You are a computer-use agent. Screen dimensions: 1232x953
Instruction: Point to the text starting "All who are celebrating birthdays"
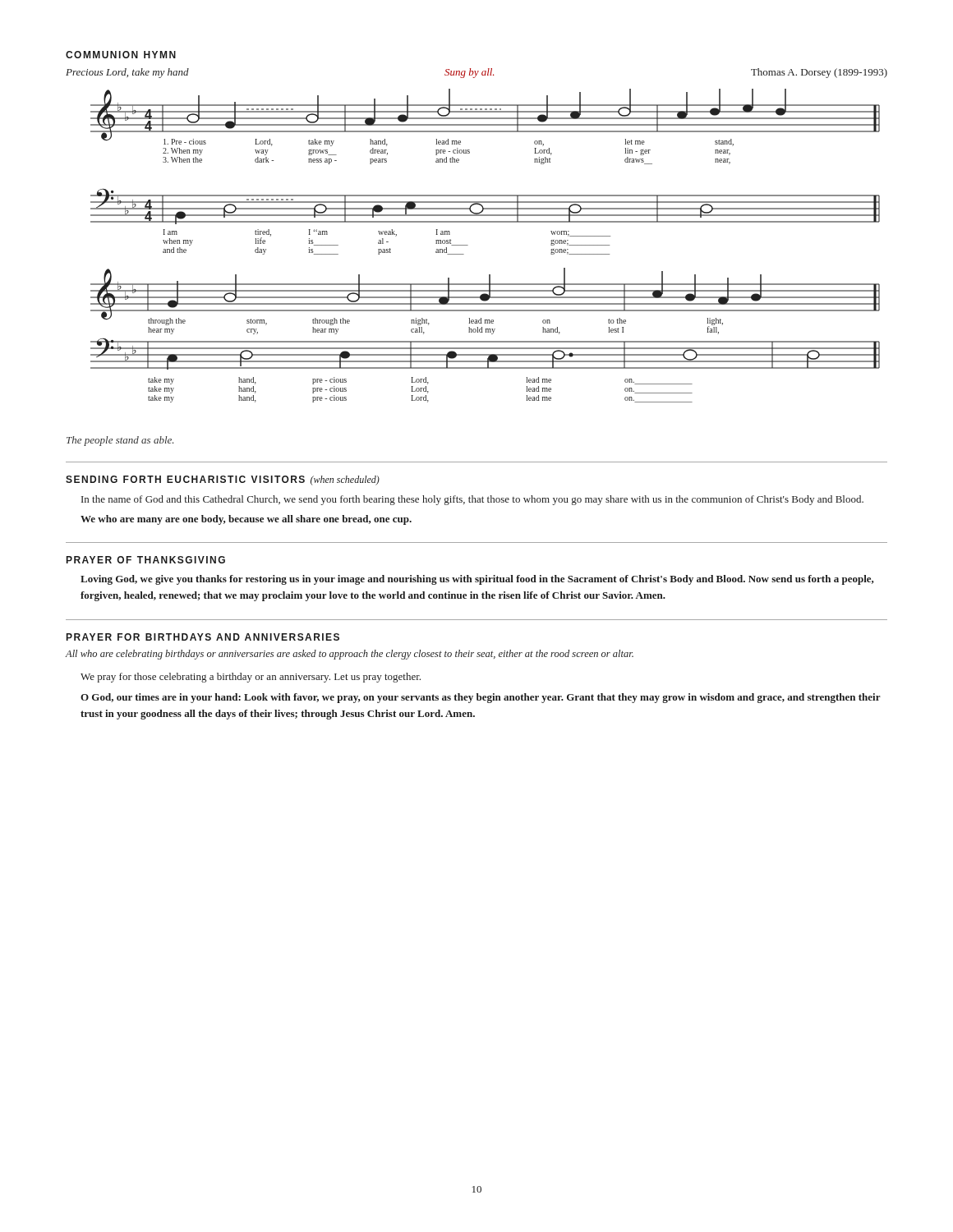click(x=350, y=653)
